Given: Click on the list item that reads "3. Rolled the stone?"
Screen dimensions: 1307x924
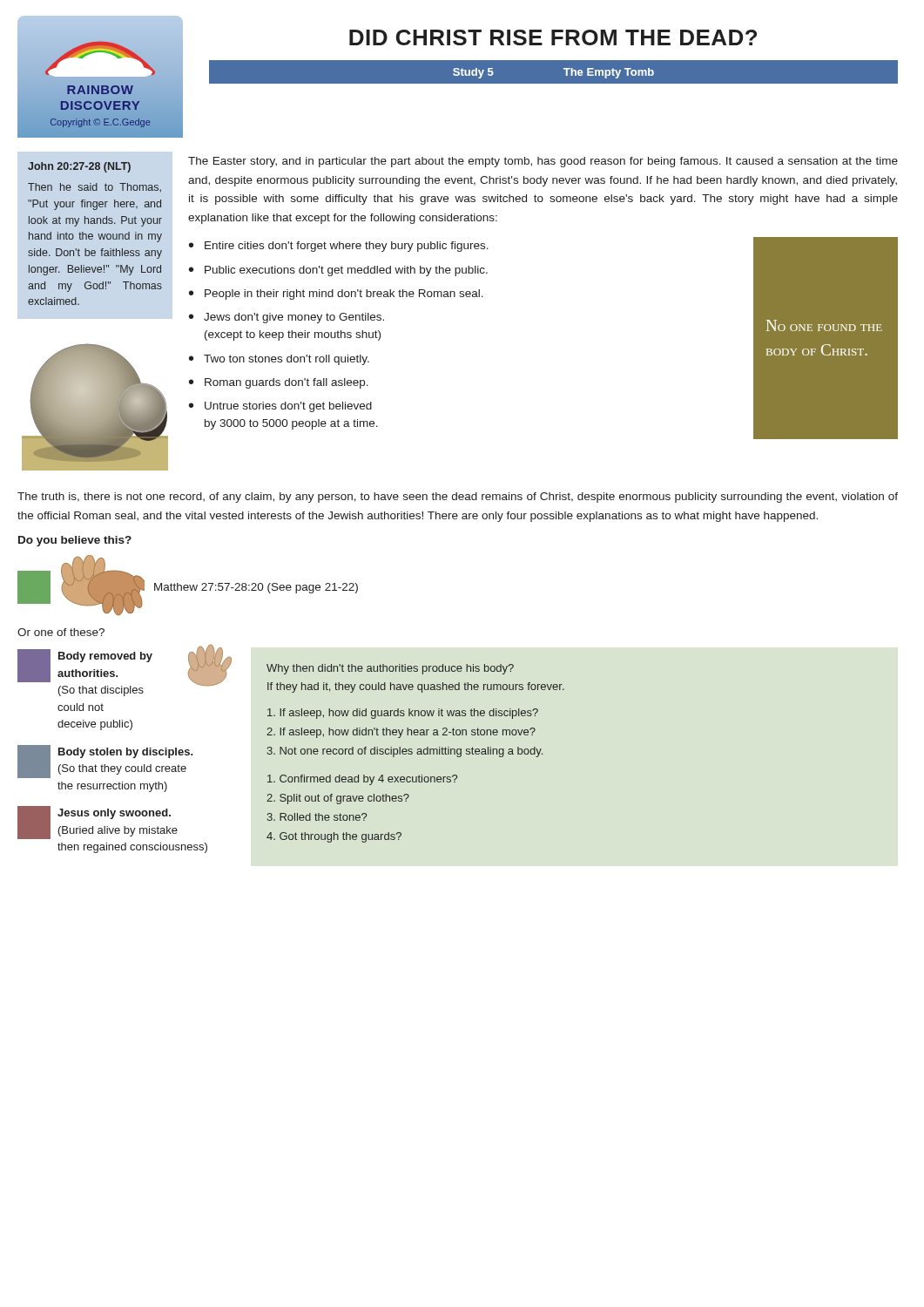Looking at the screenshot, I should [317, 817].
